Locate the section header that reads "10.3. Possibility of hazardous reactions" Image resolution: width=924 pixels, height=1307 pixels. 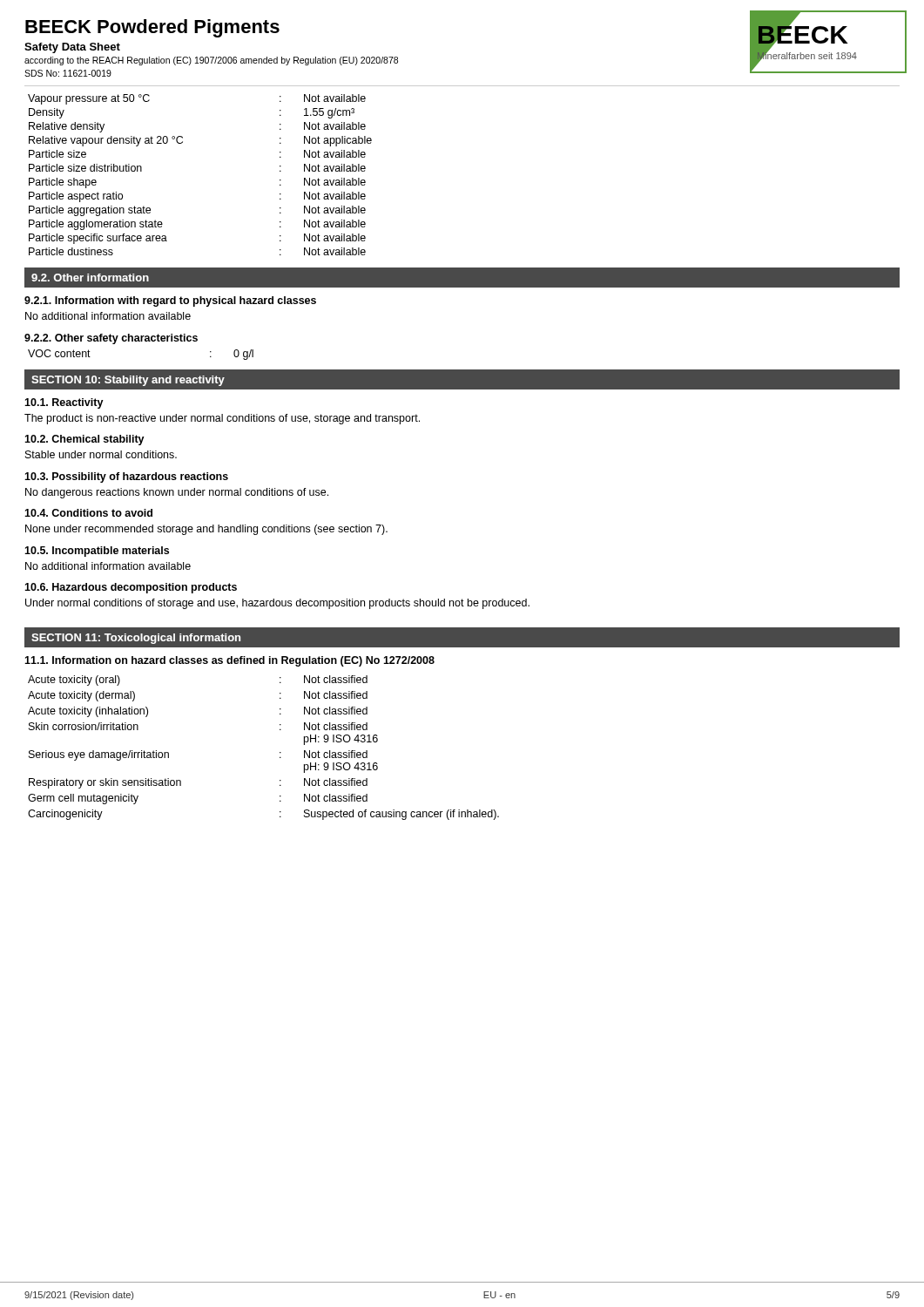click(126, 476)
